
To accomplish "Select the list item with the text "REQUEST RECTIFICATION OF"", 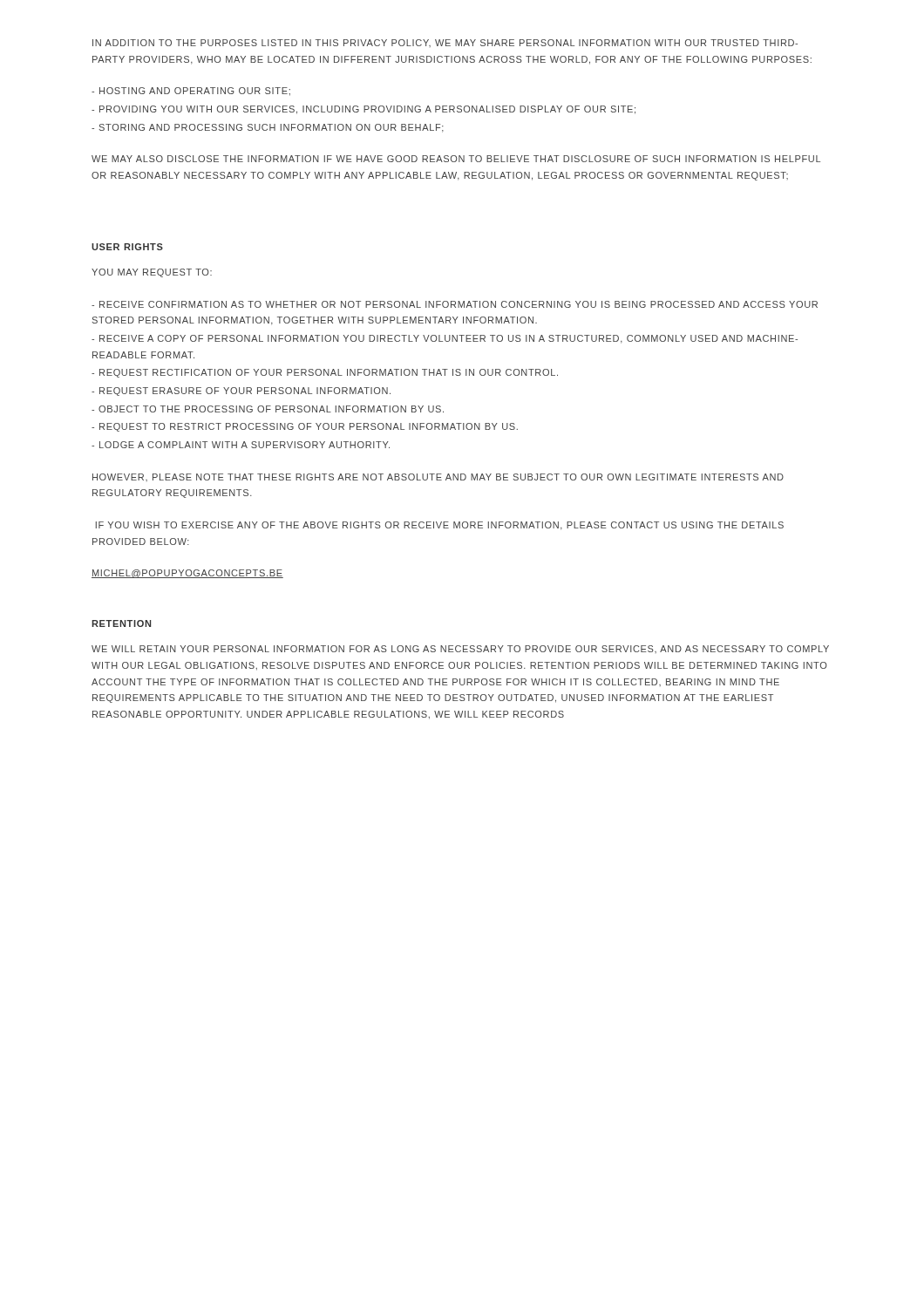I will tap(325, 373).
